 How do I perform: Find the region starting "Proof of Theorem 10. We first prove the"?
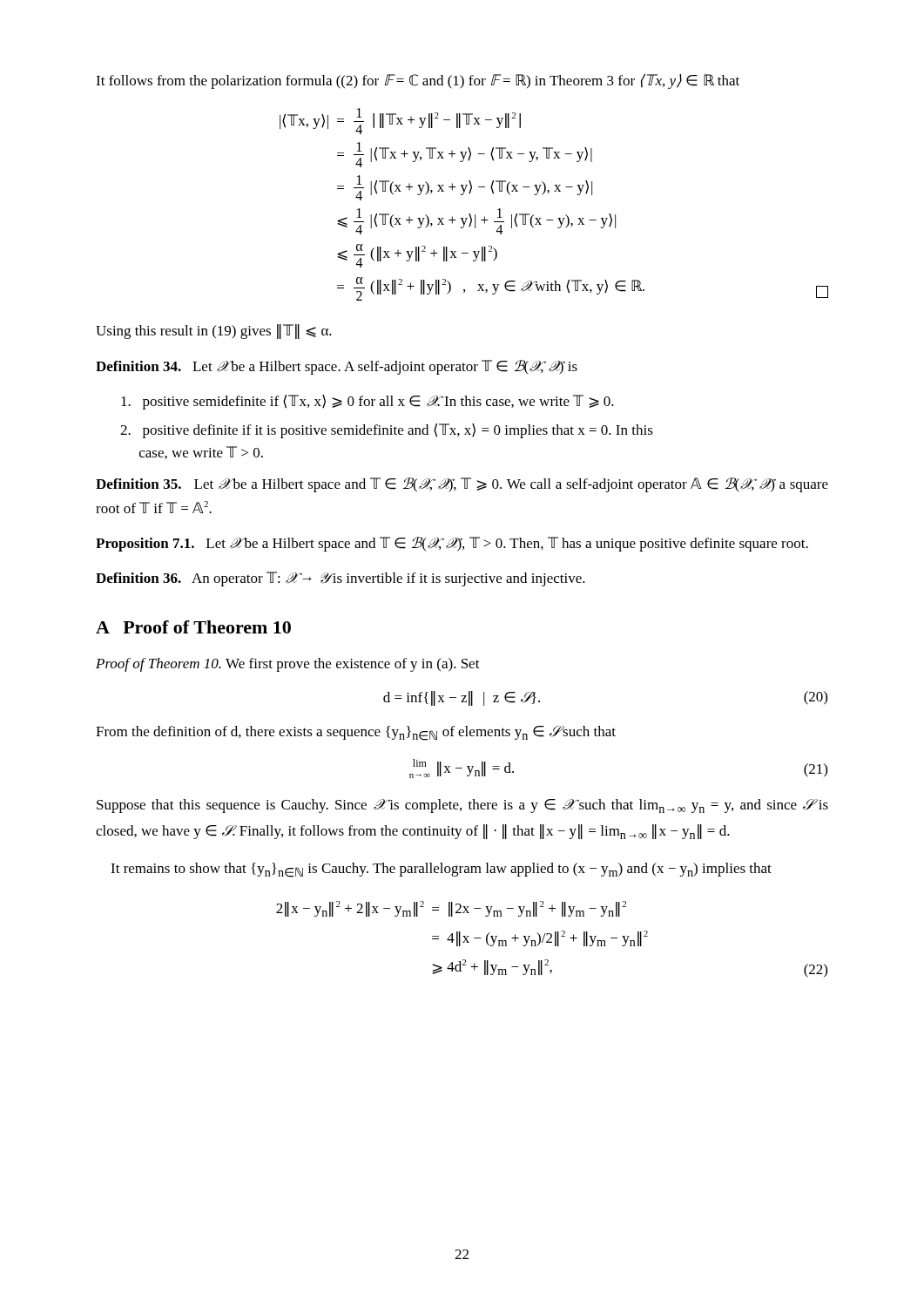pos(288,664)
